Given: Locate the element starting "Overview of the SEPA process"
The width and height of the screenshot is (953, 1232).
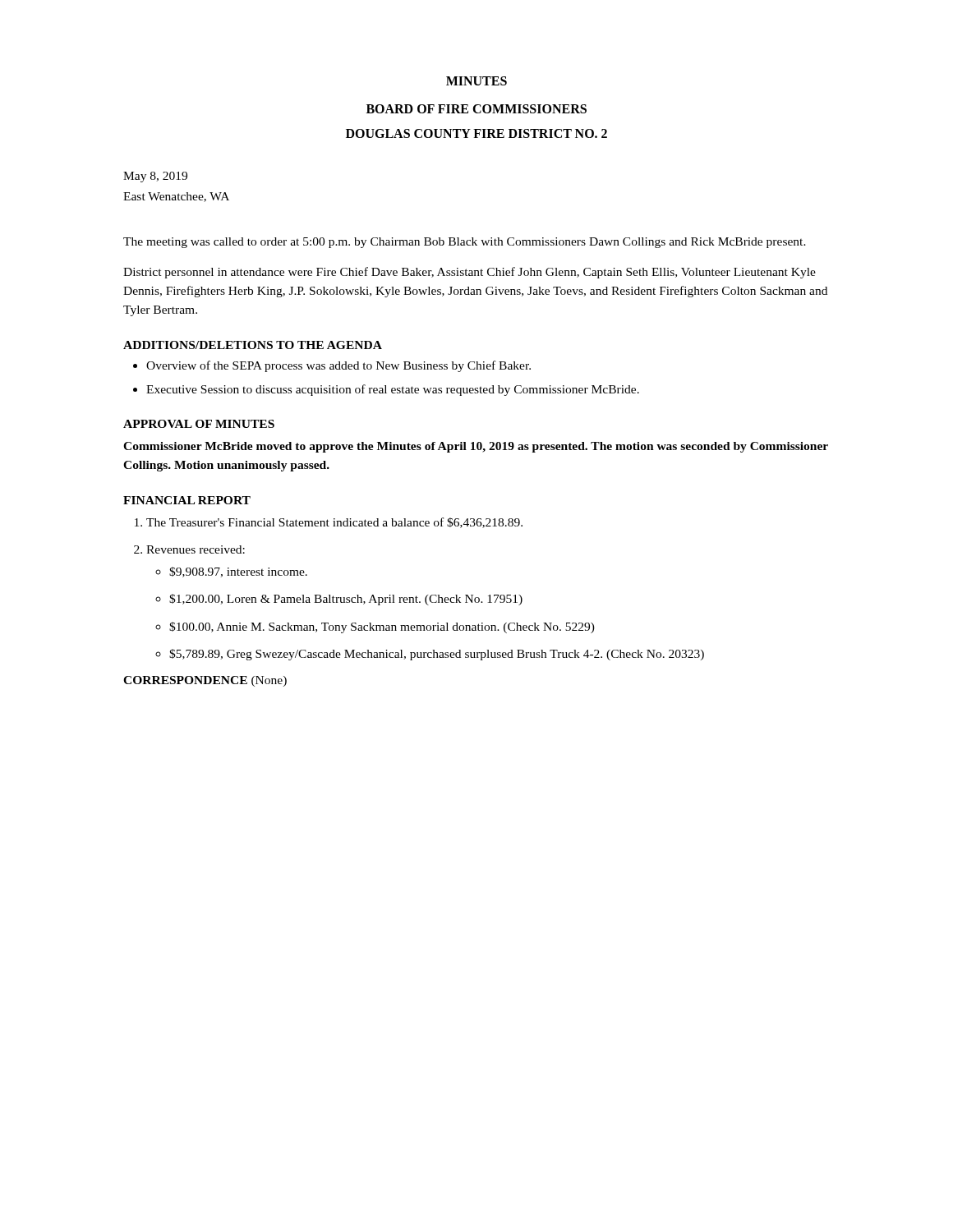Looking at the screenshot, I should [339, 365].
